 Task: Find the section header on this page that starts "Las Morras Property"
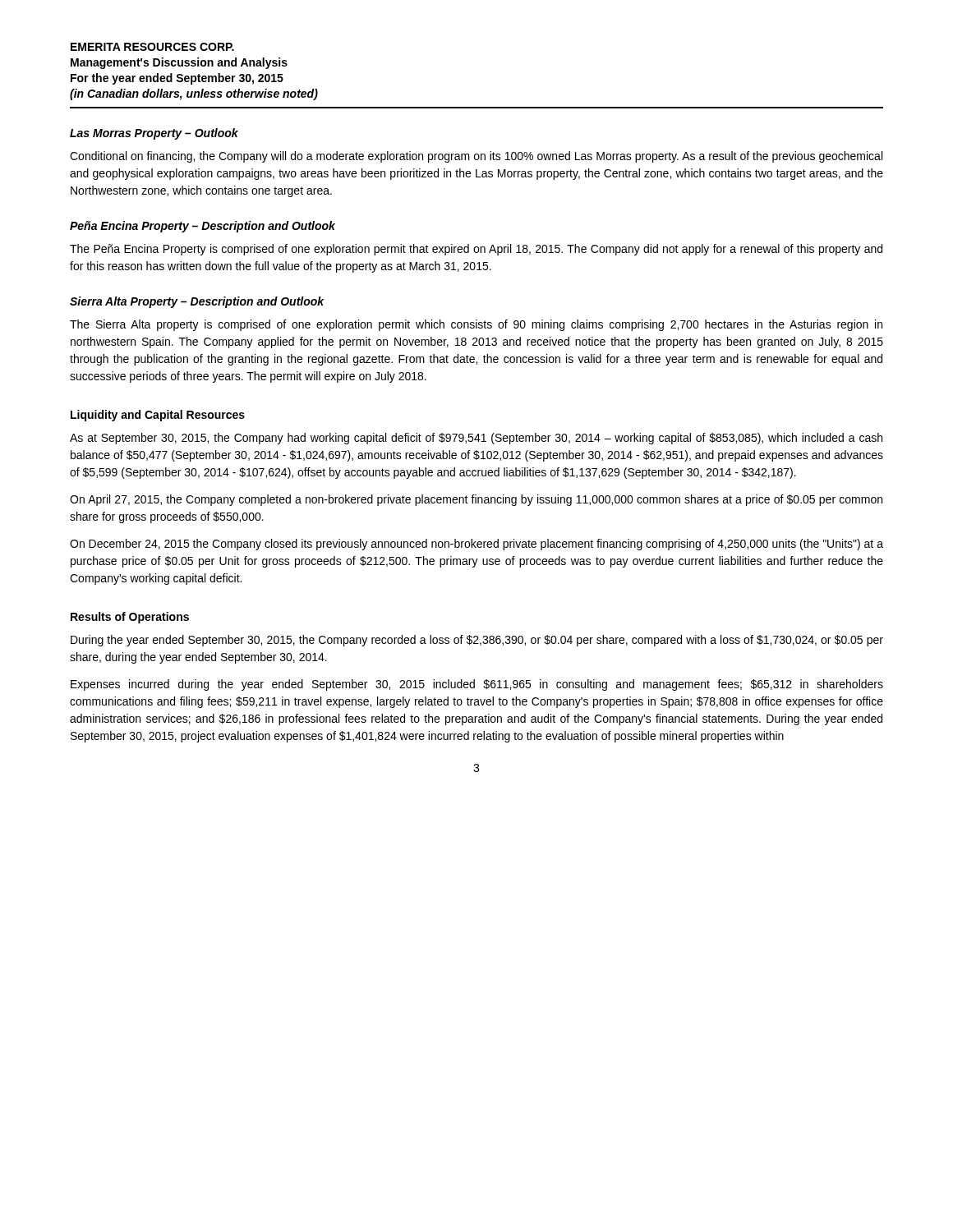tap(154, 133)
